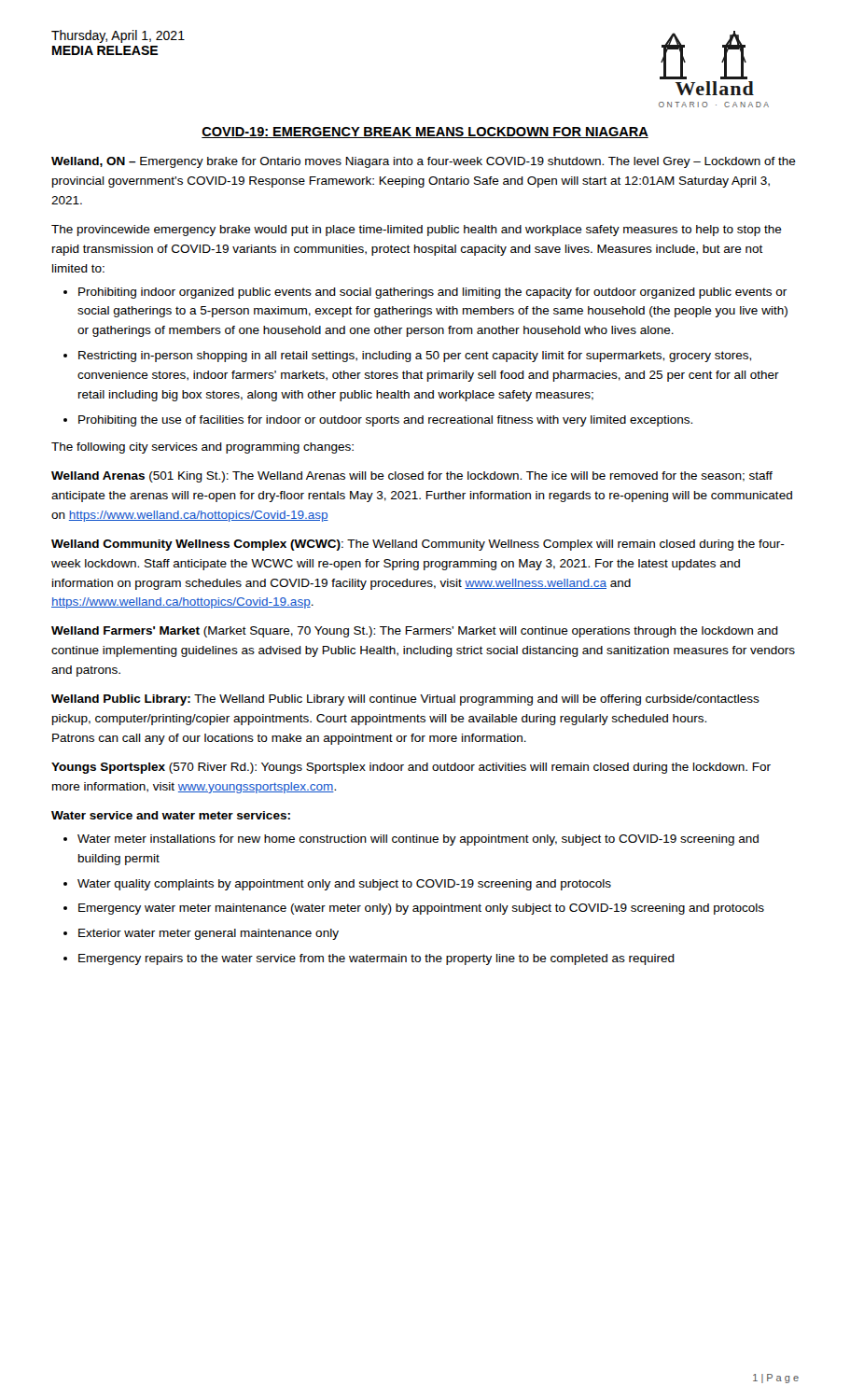The width and height of the screenshot is (850, 1400).
Task: Locate the passage starting "Welland Arenas (501 King St.): The Welland"
Action: [422, 495]
